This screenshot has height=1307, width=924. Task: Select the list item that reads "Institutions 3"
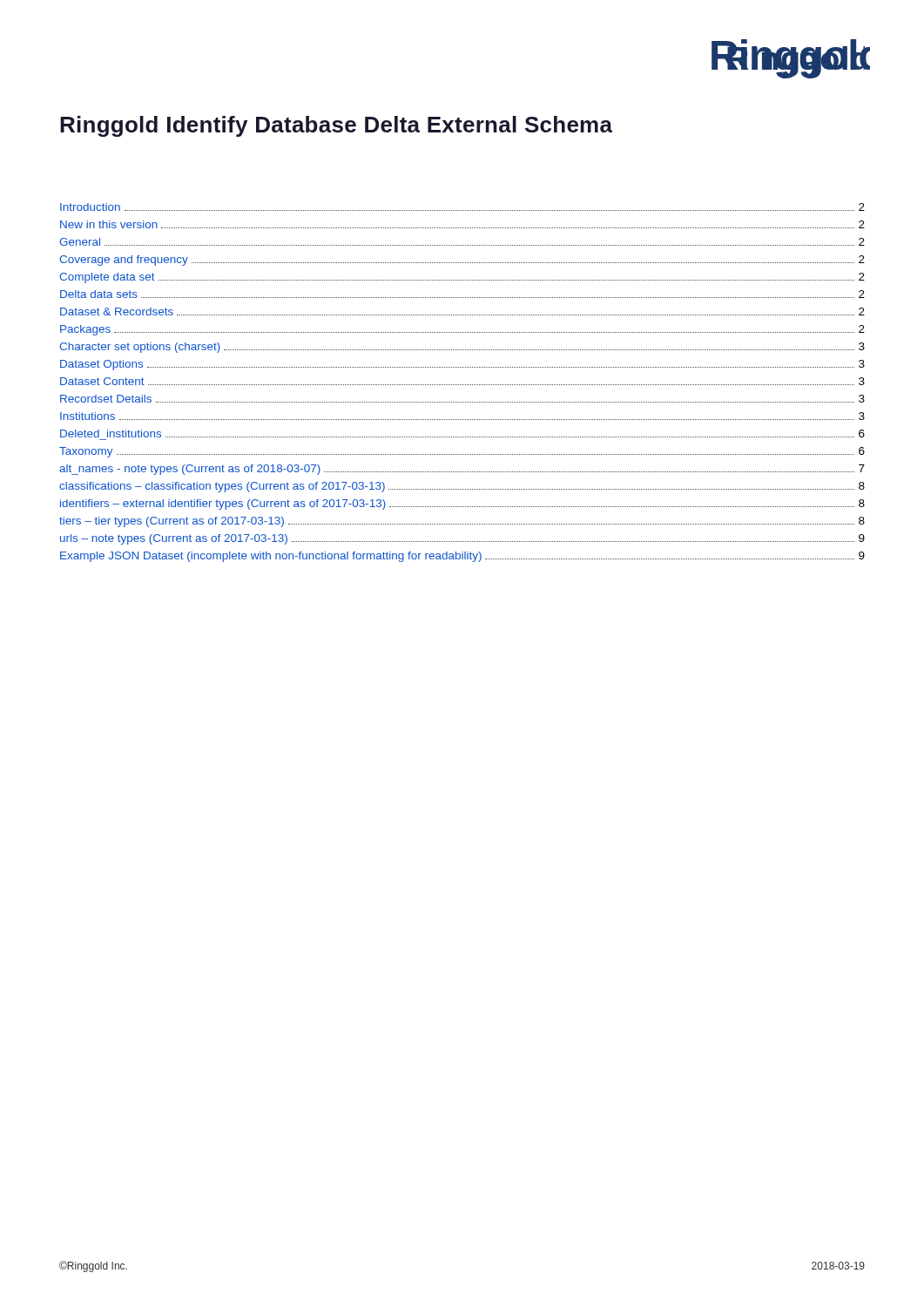(462, 416)
